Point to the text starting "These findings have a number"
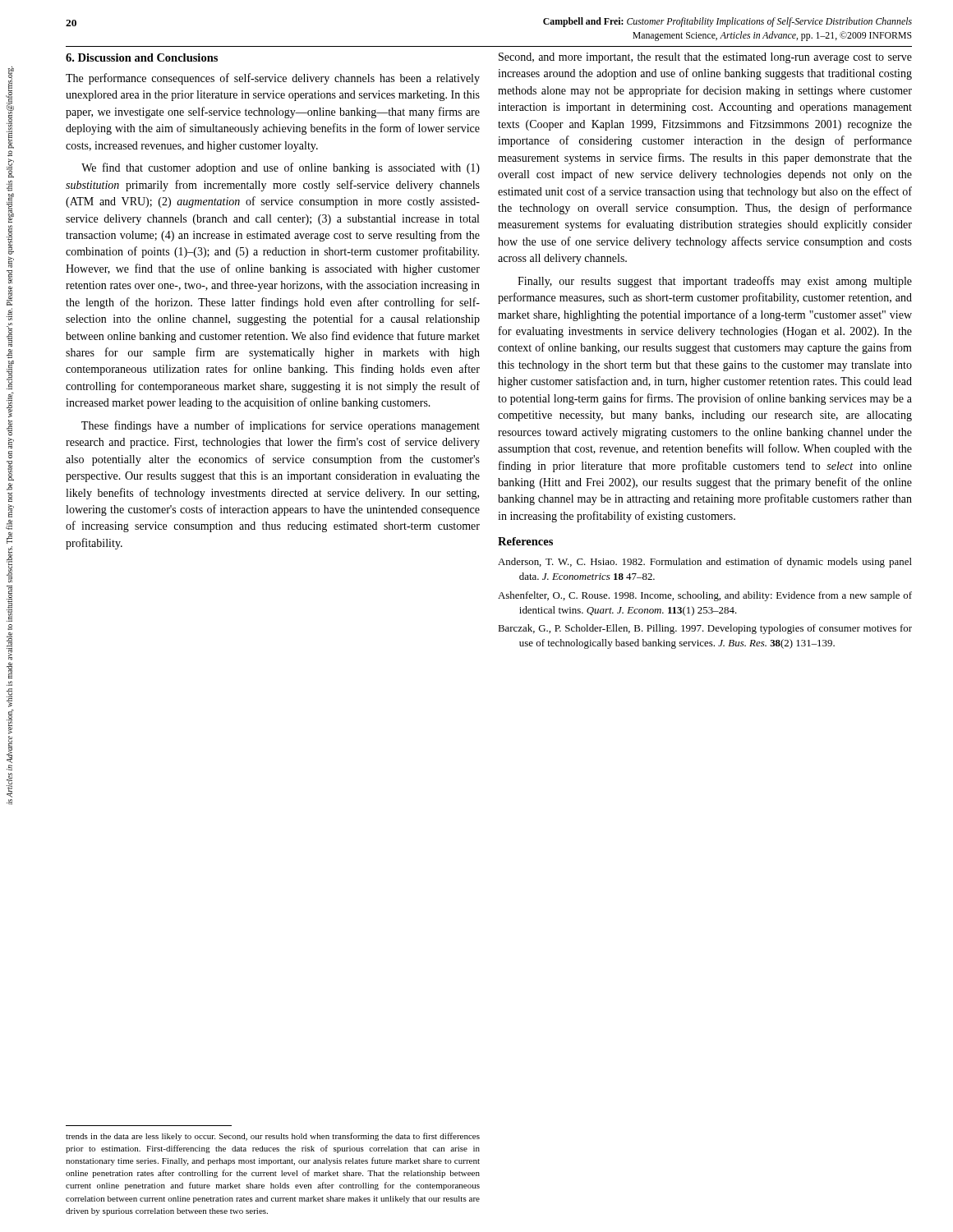The image size is (953, 1232). (273, 484)
